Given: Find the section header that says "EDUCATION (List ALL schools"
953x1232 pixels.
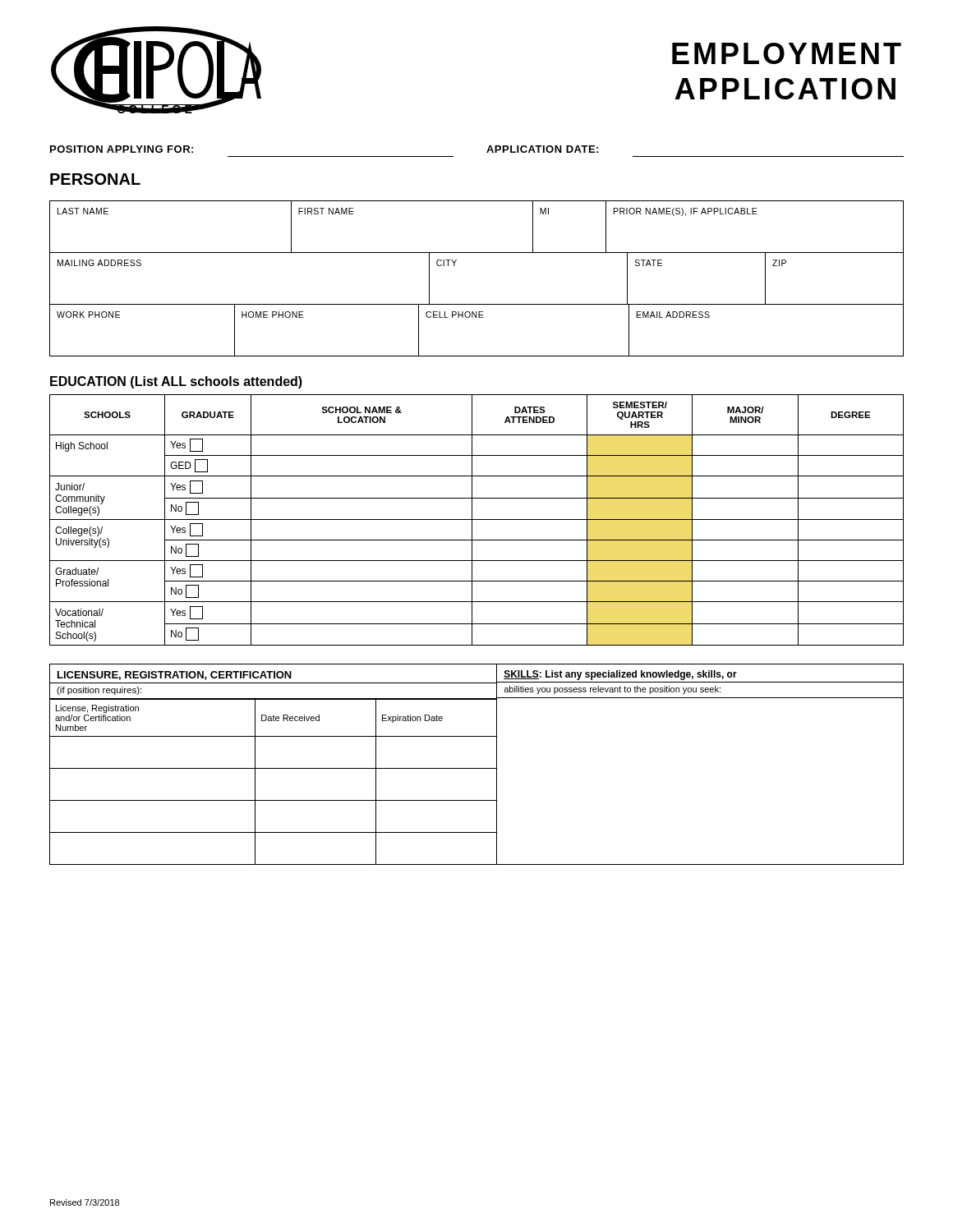Looking at the screenshot, I should tap(176, 381).
